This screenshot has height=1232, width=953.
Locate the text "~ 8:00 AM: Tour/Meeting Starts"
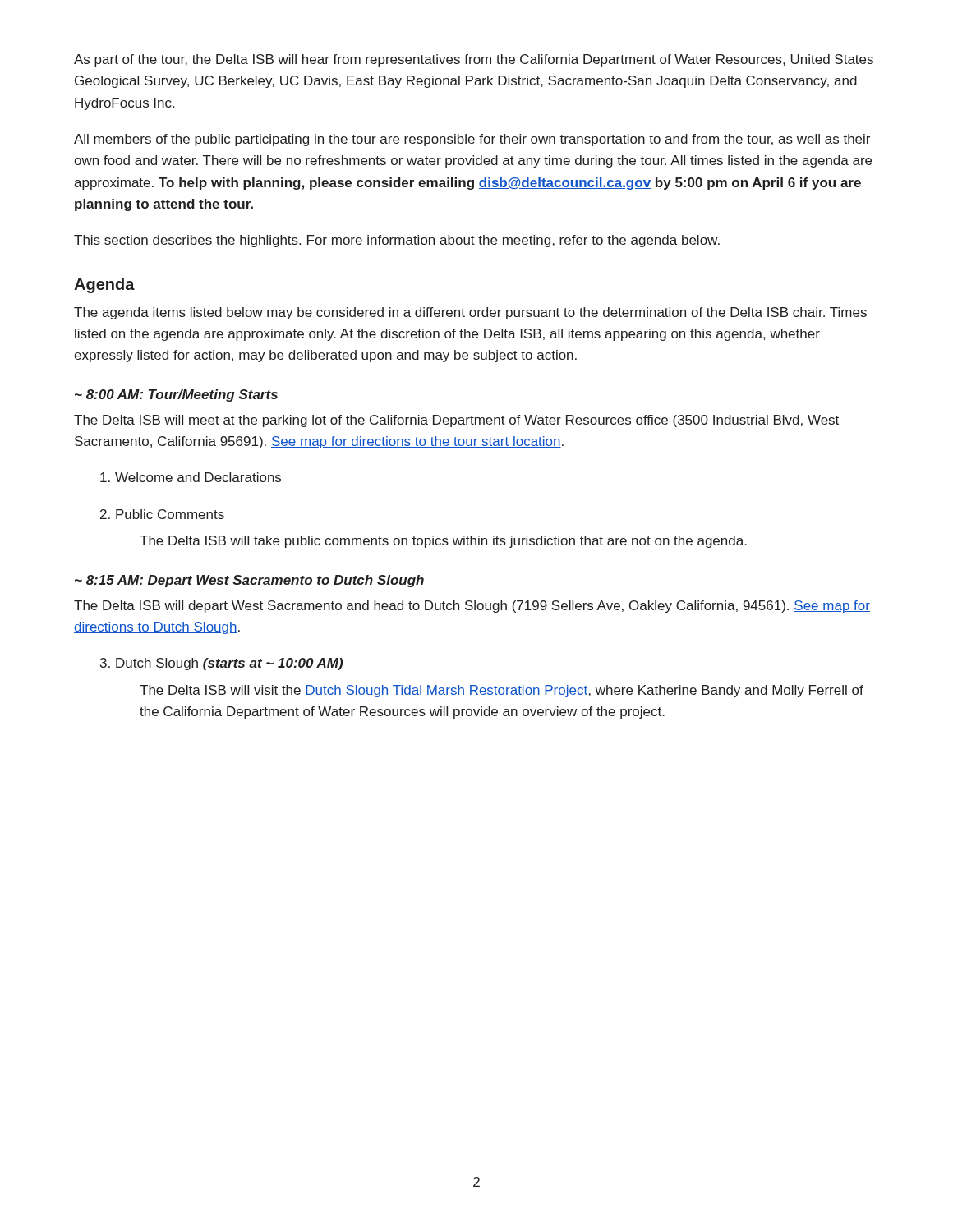(176, 395)
